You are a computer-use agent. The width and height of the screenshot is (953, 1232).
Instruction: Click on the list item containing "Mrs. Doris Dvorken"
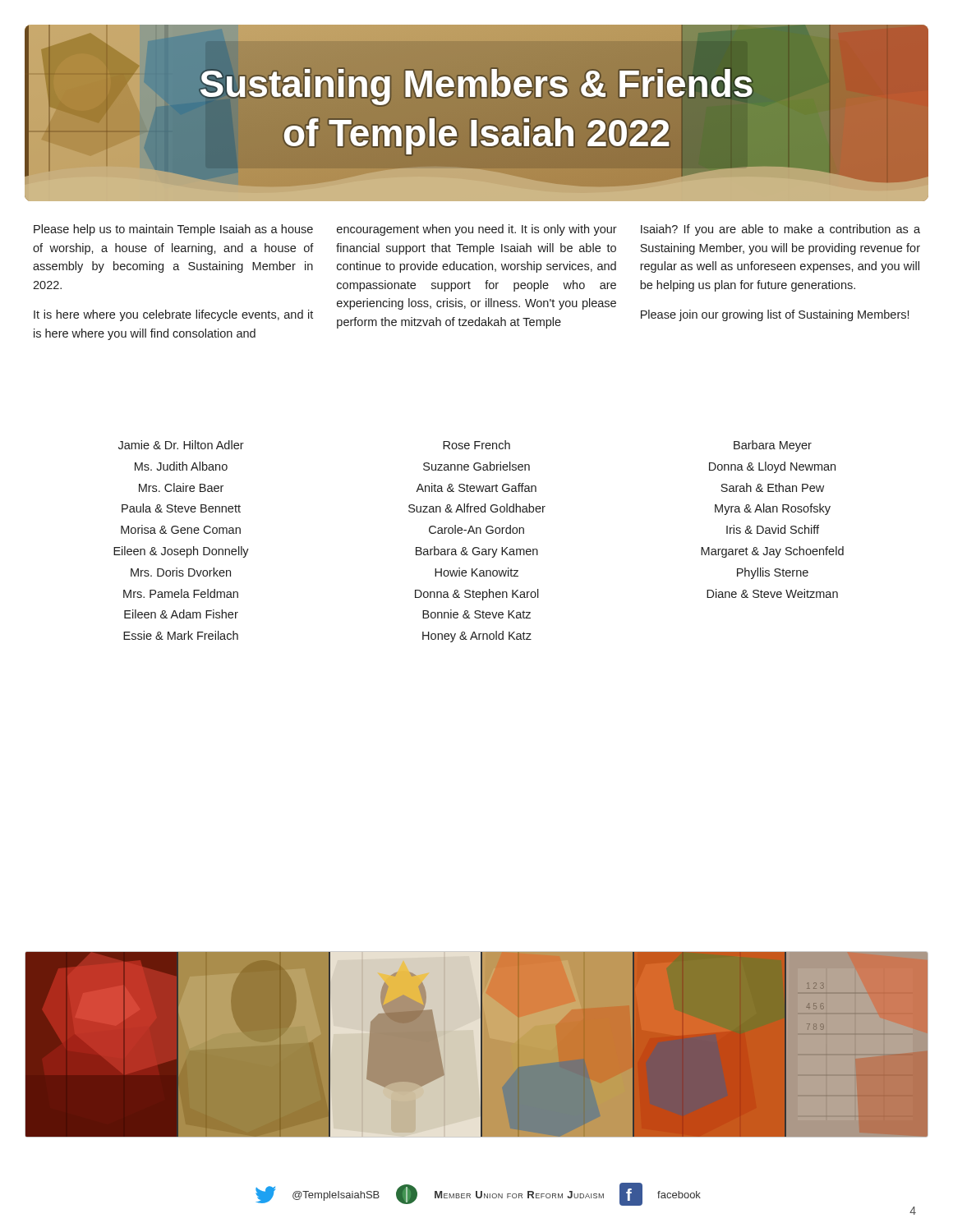[181, 572]
